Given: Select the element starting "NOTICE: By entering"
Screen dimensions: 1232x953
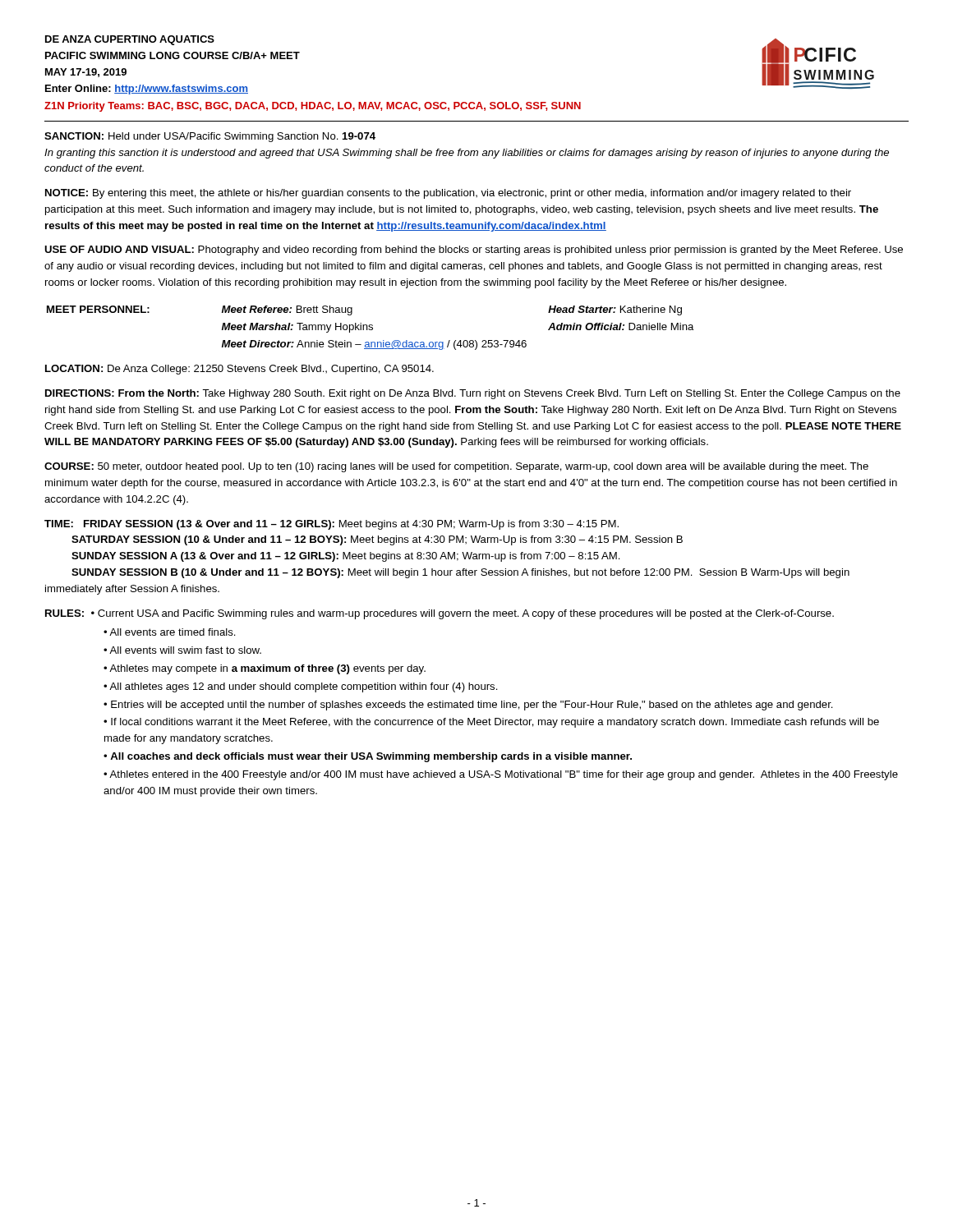Looking at the screenshot, I should coord(461,209).
